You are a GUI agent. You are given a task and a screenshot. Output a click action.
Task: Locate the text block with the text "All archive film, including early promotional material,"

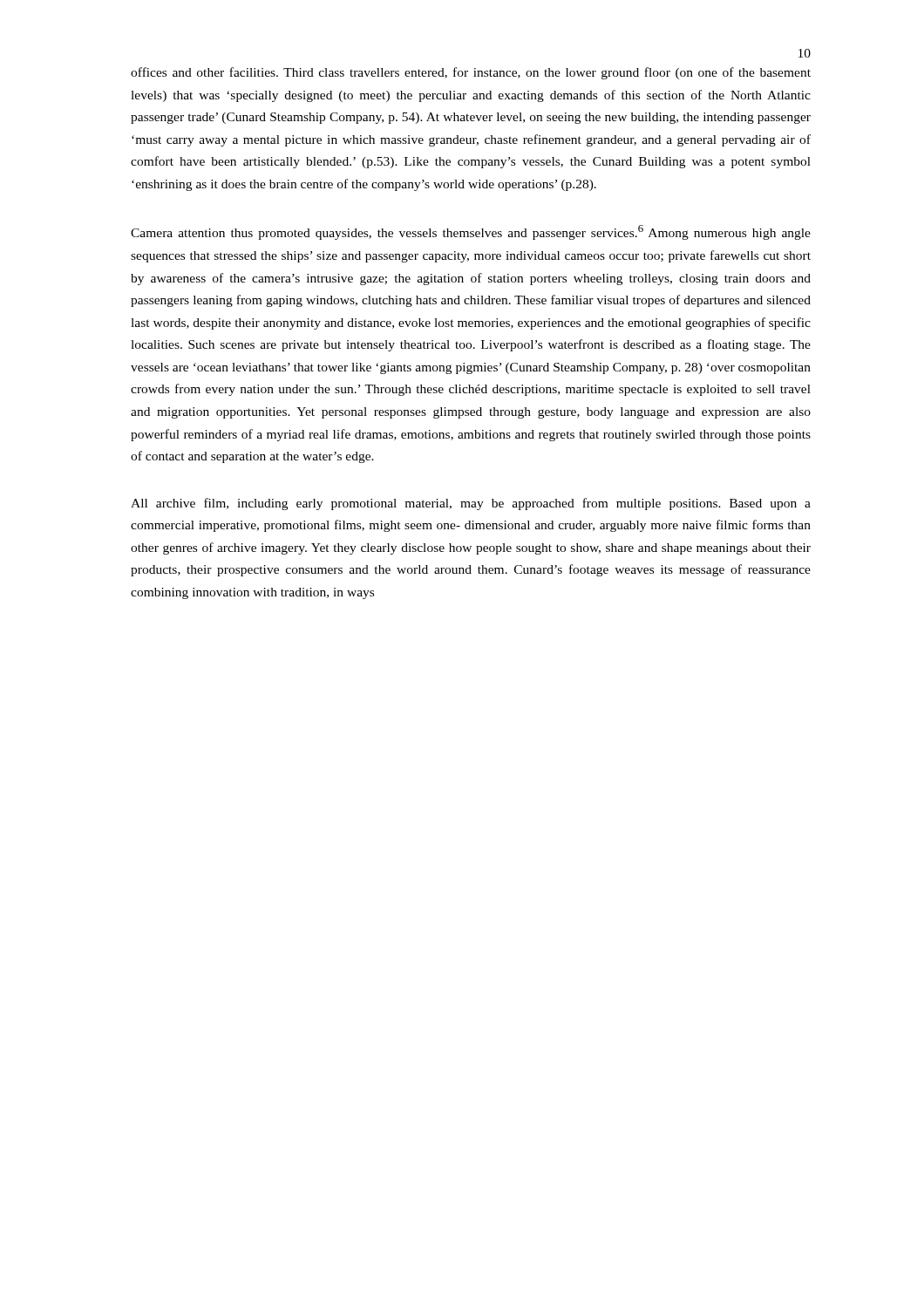click(x=471, y=547)
